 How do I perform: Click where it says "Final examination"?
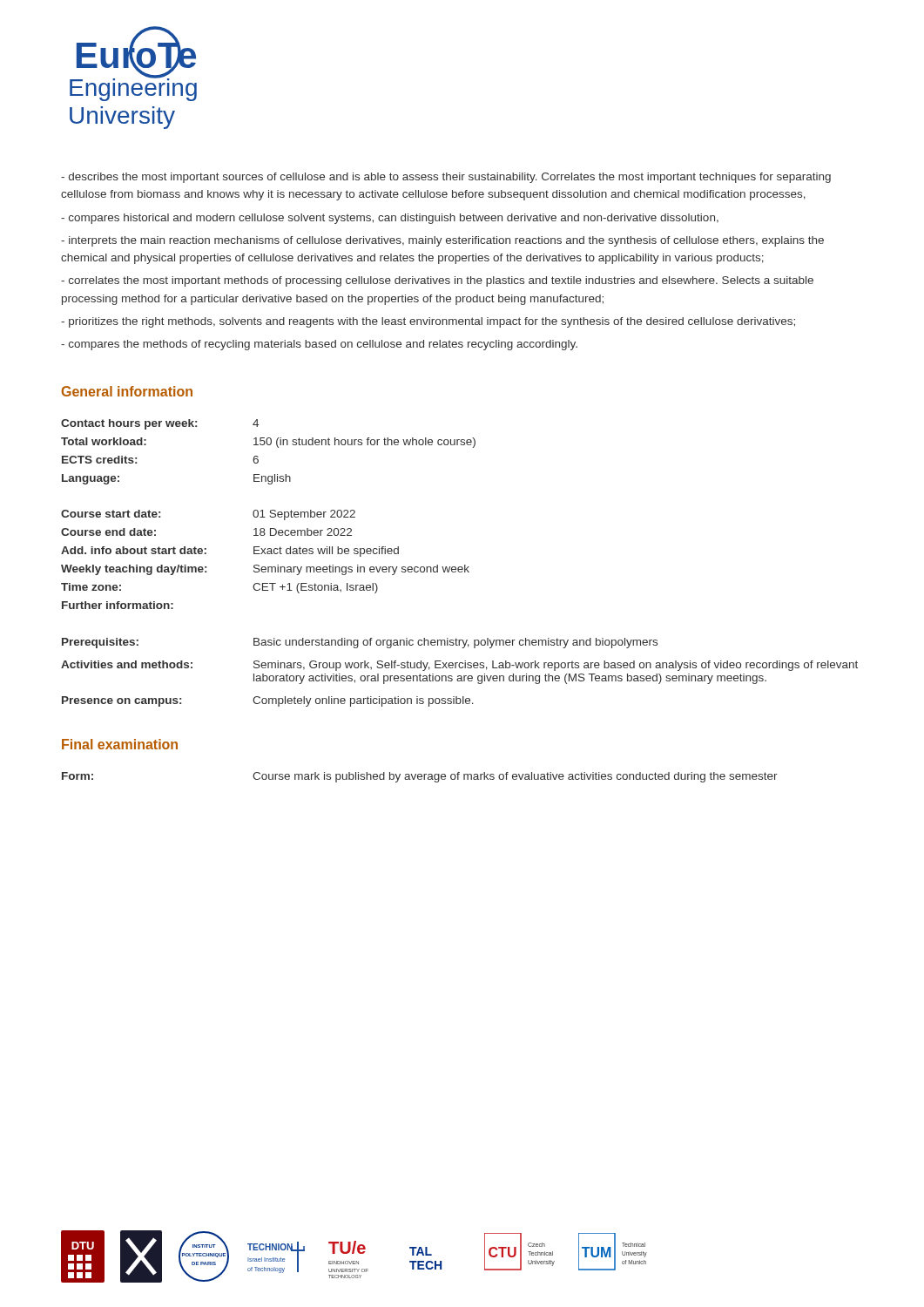(120, 745)
